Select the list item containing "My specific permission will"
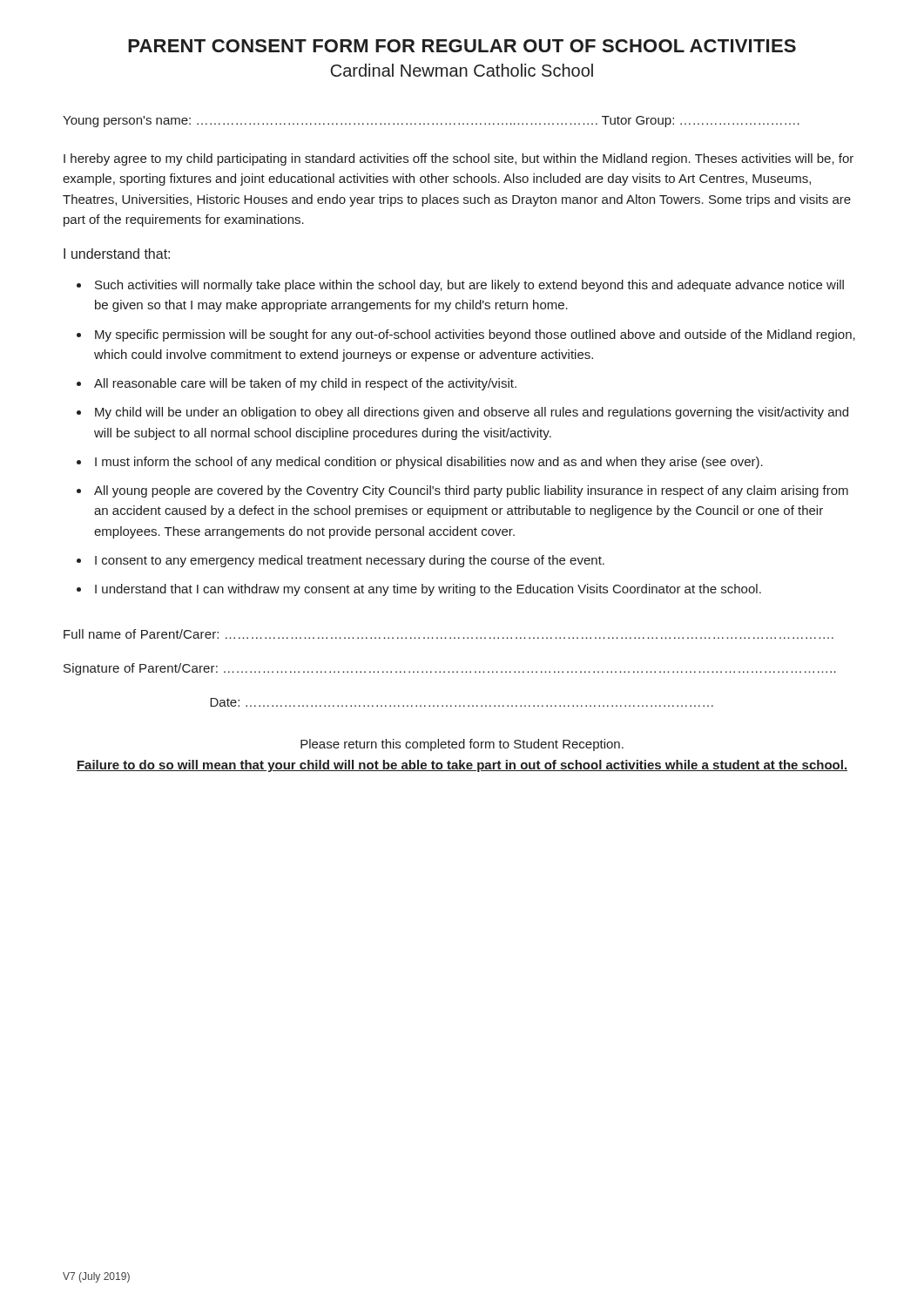The height and width of the screenshot is (1307, 924). [x=475, y=344]
